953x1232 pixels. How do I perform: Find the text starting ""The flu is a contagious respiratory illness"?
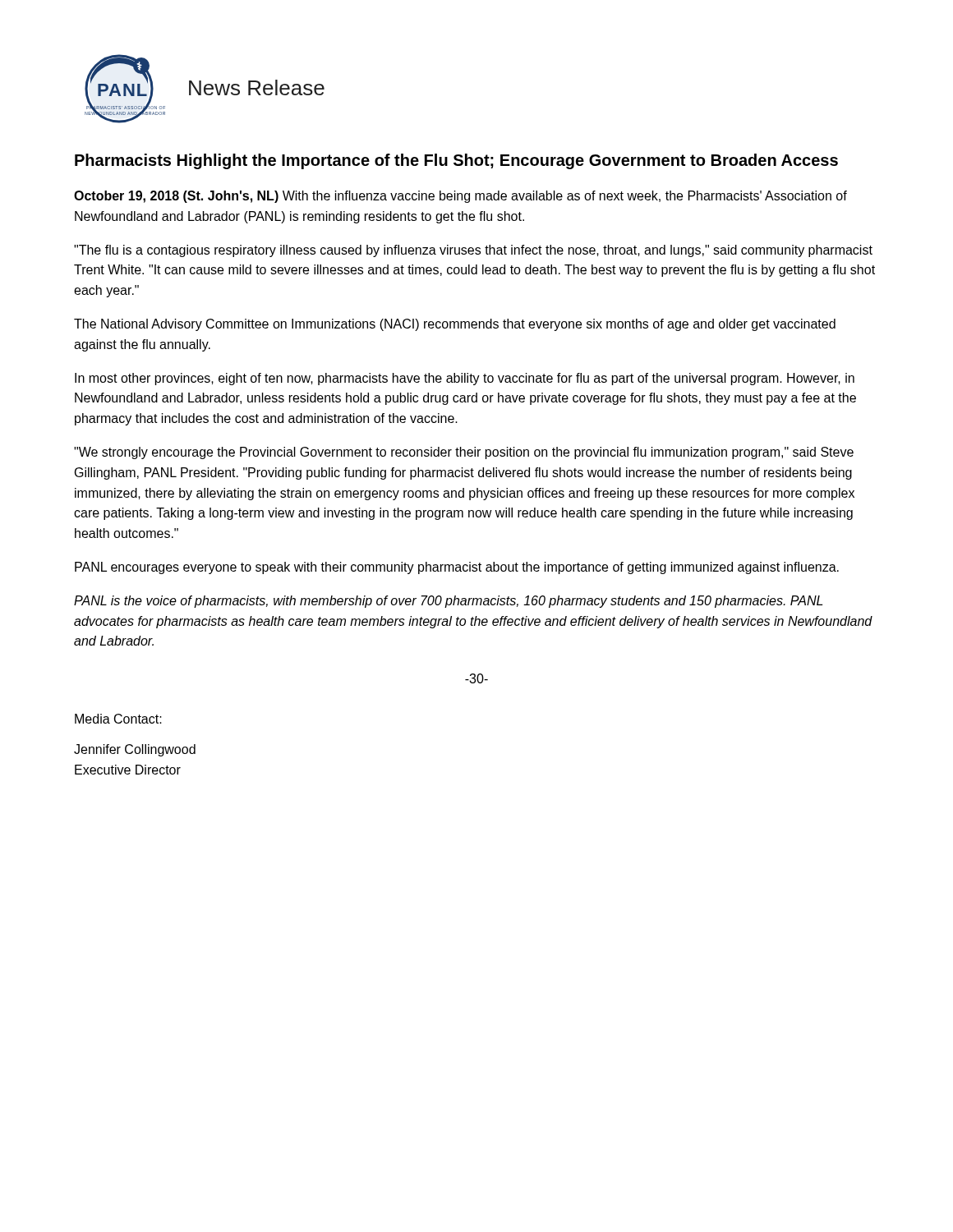pyautogui.click(x=474, y=270)
